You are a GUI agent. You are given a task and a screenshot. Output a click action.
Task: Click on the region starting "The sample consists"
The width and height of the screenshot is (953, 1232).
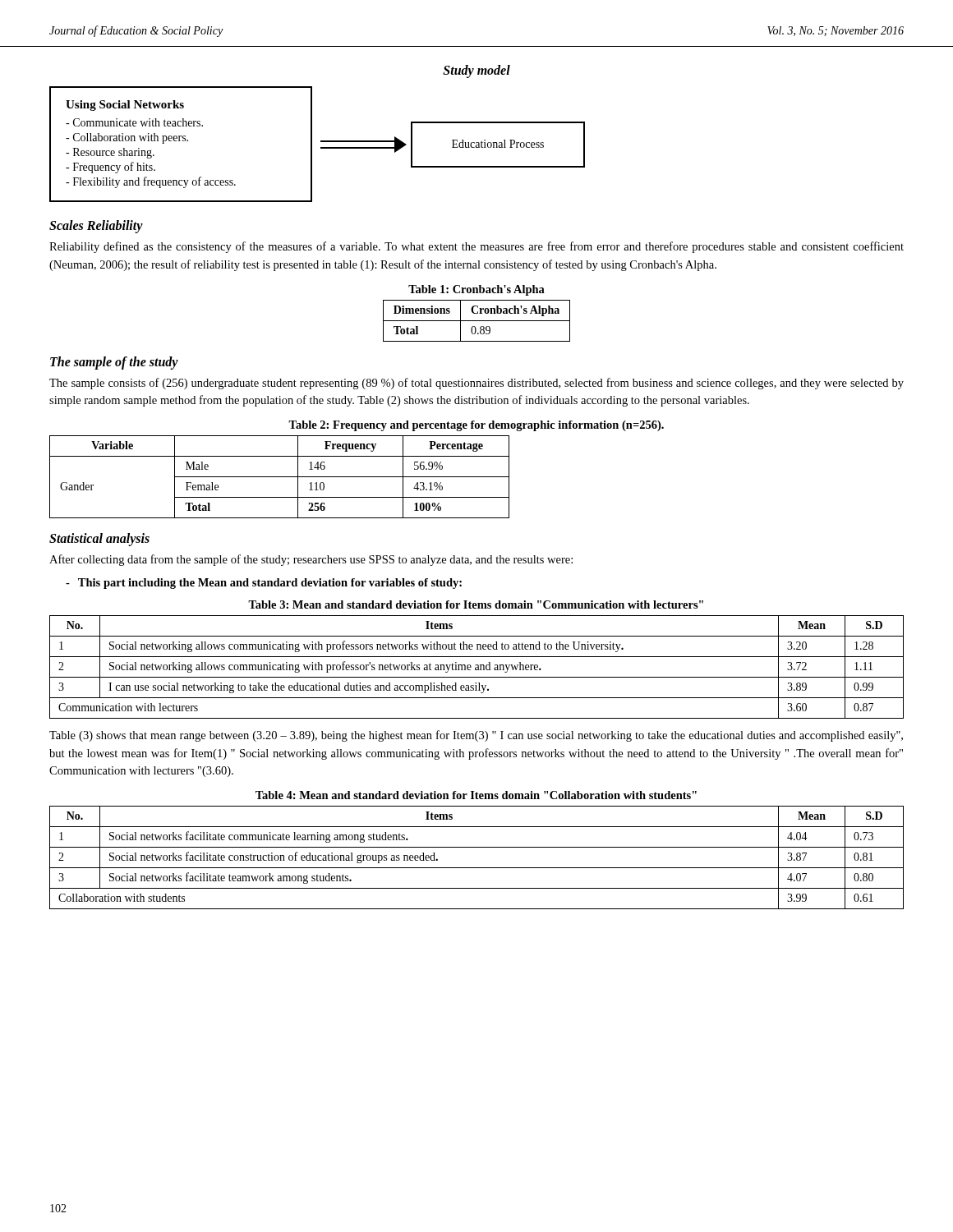[476, 391]
